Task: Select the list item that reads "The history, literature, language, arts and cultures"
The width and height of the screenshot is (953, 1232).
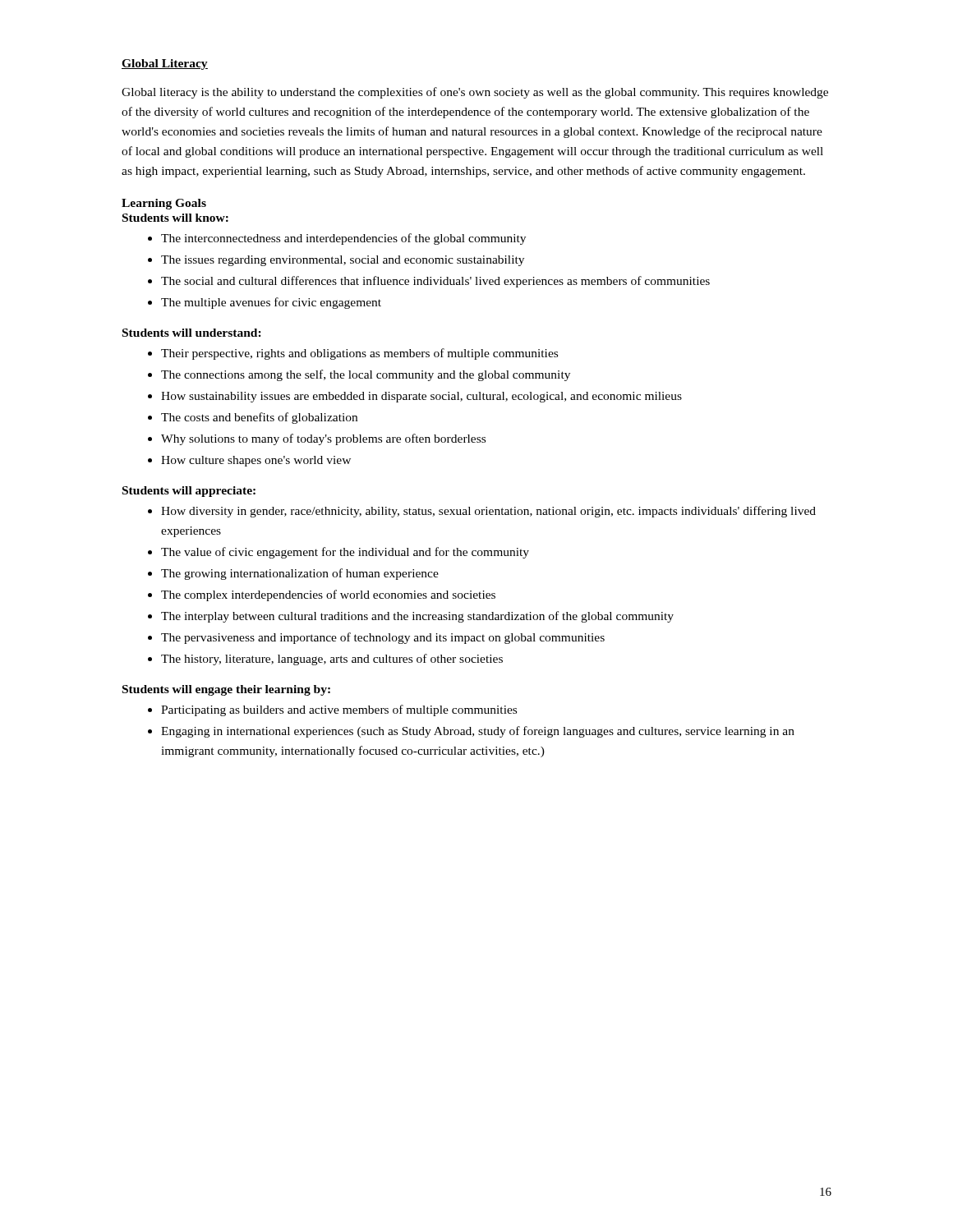Action: pyautogui.click(x=332, y=659)
